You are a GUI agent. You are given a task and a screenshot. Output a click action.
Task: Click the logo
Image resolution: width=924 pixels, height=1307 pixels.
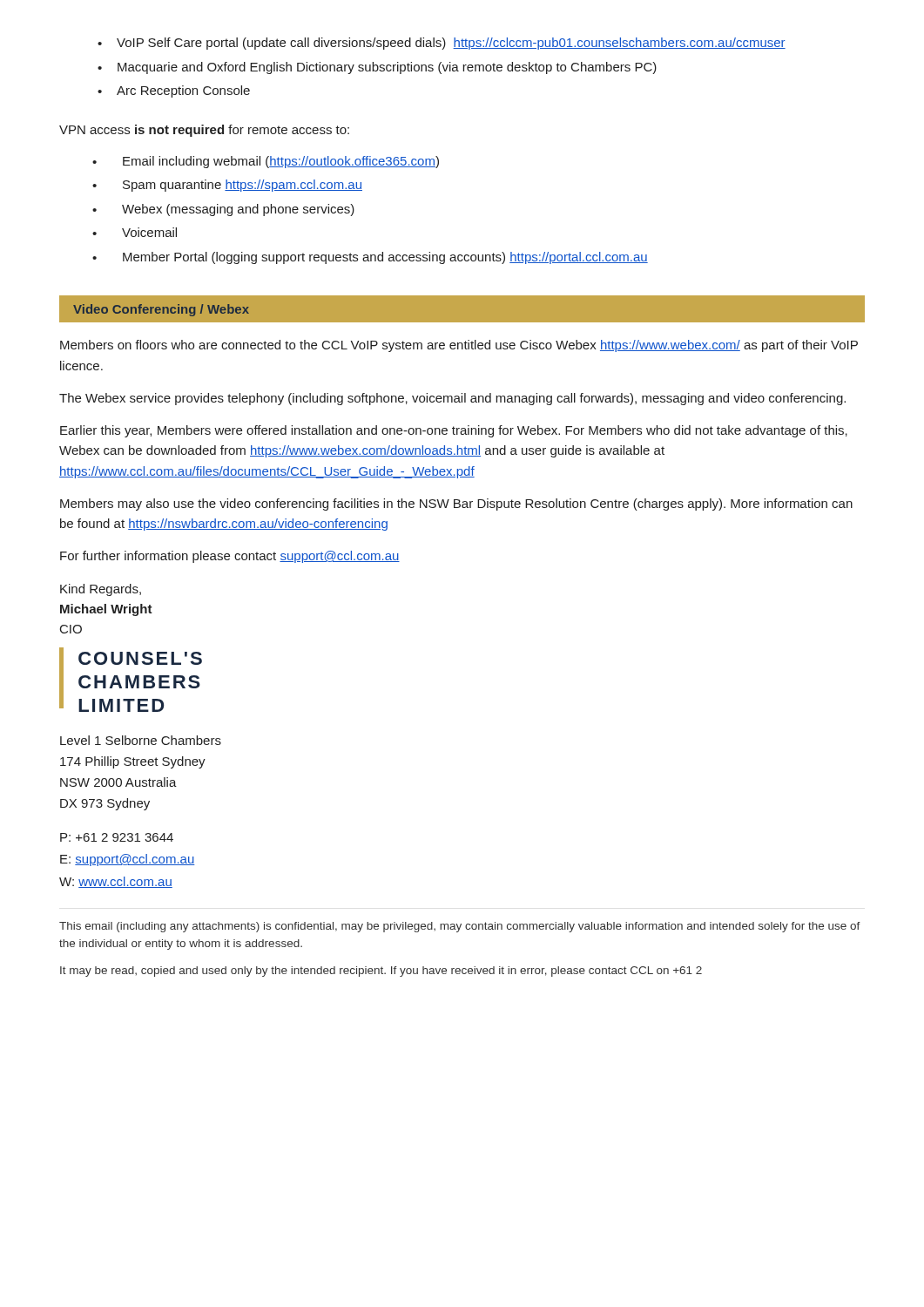coord(462,683)
